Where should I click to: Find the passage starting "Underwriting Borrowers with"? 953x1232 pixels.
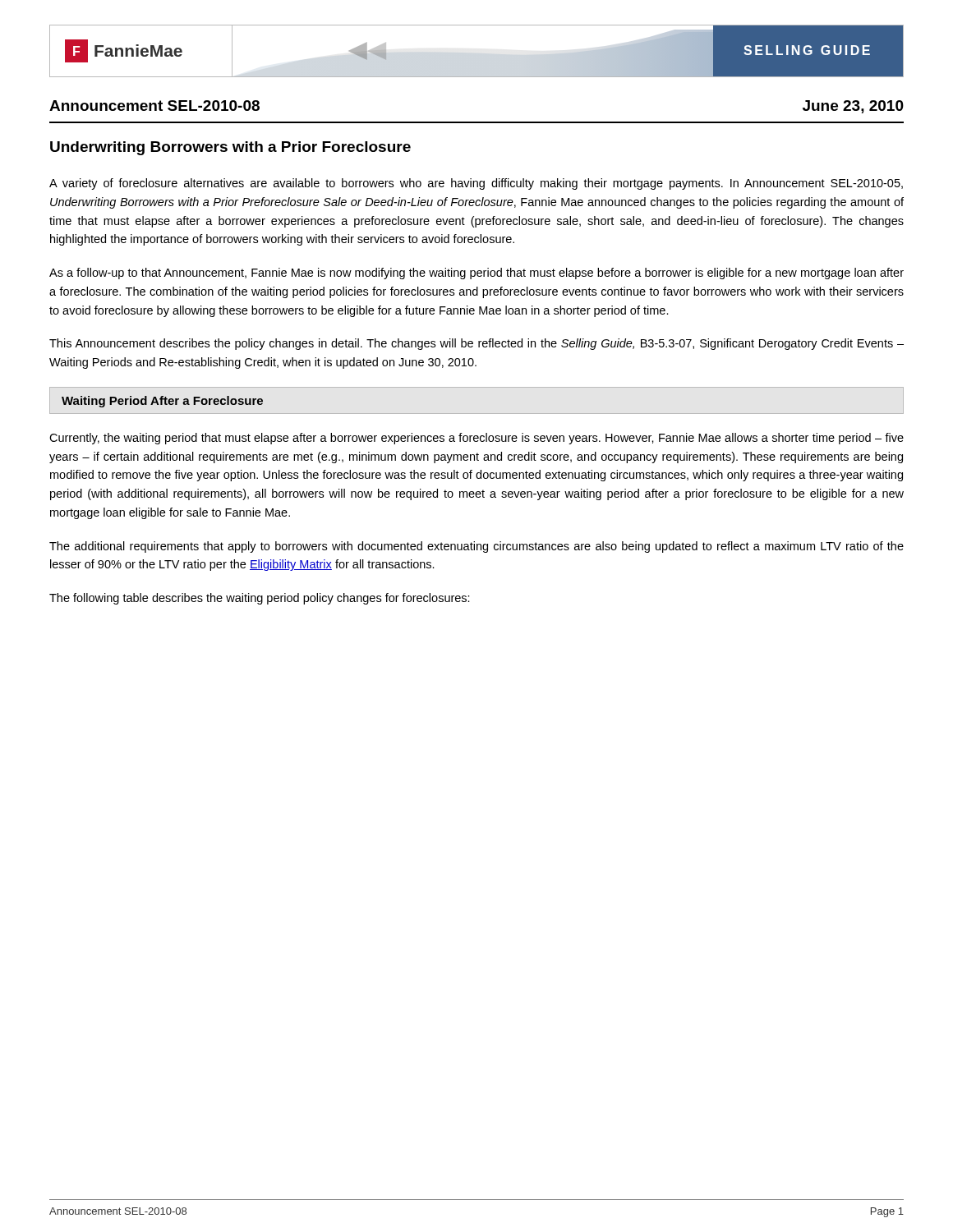pos(230,147)
